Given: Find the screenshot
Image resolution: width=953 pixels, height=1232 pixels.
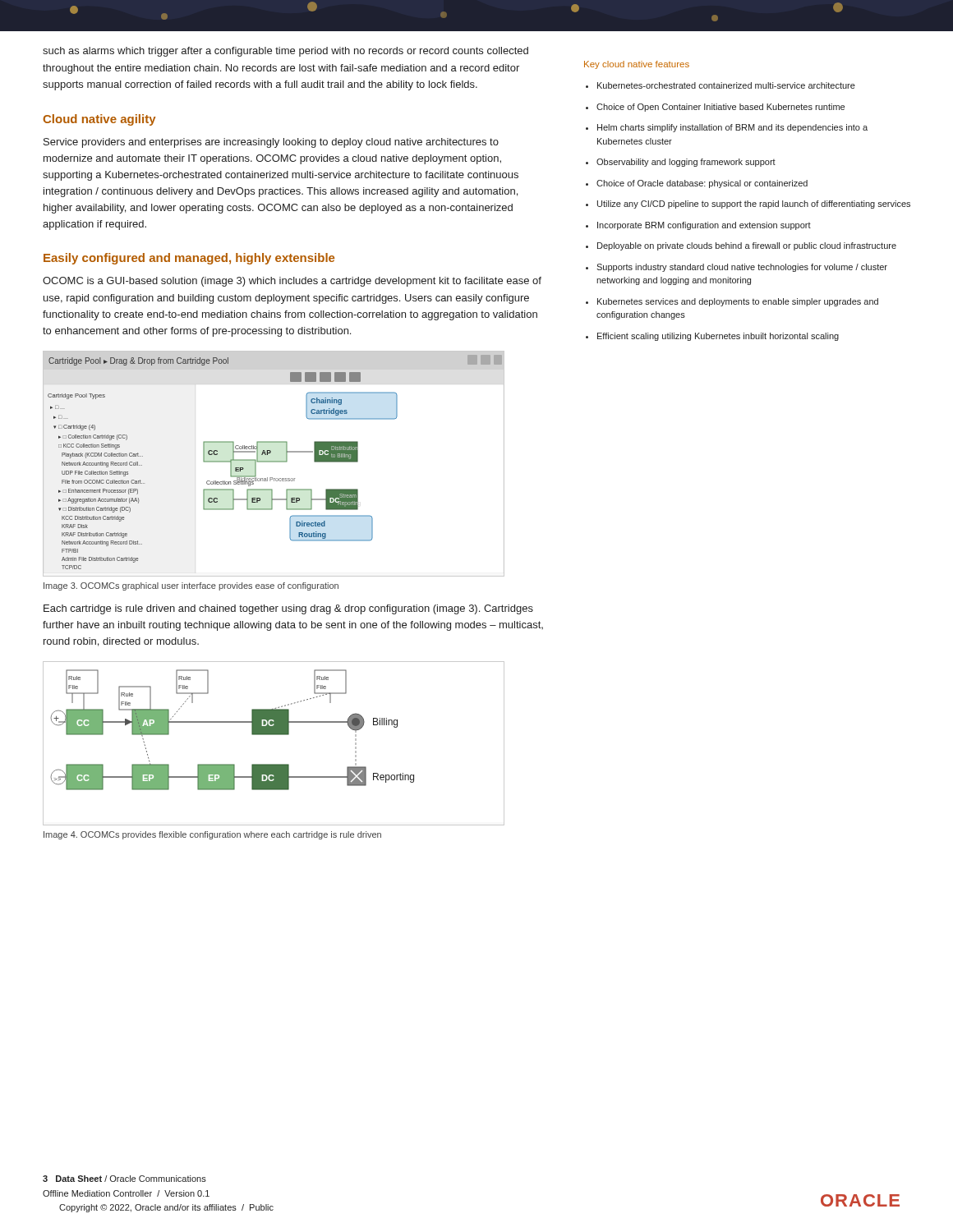Looking at the screenshot, I should click(x=274, y=464).
